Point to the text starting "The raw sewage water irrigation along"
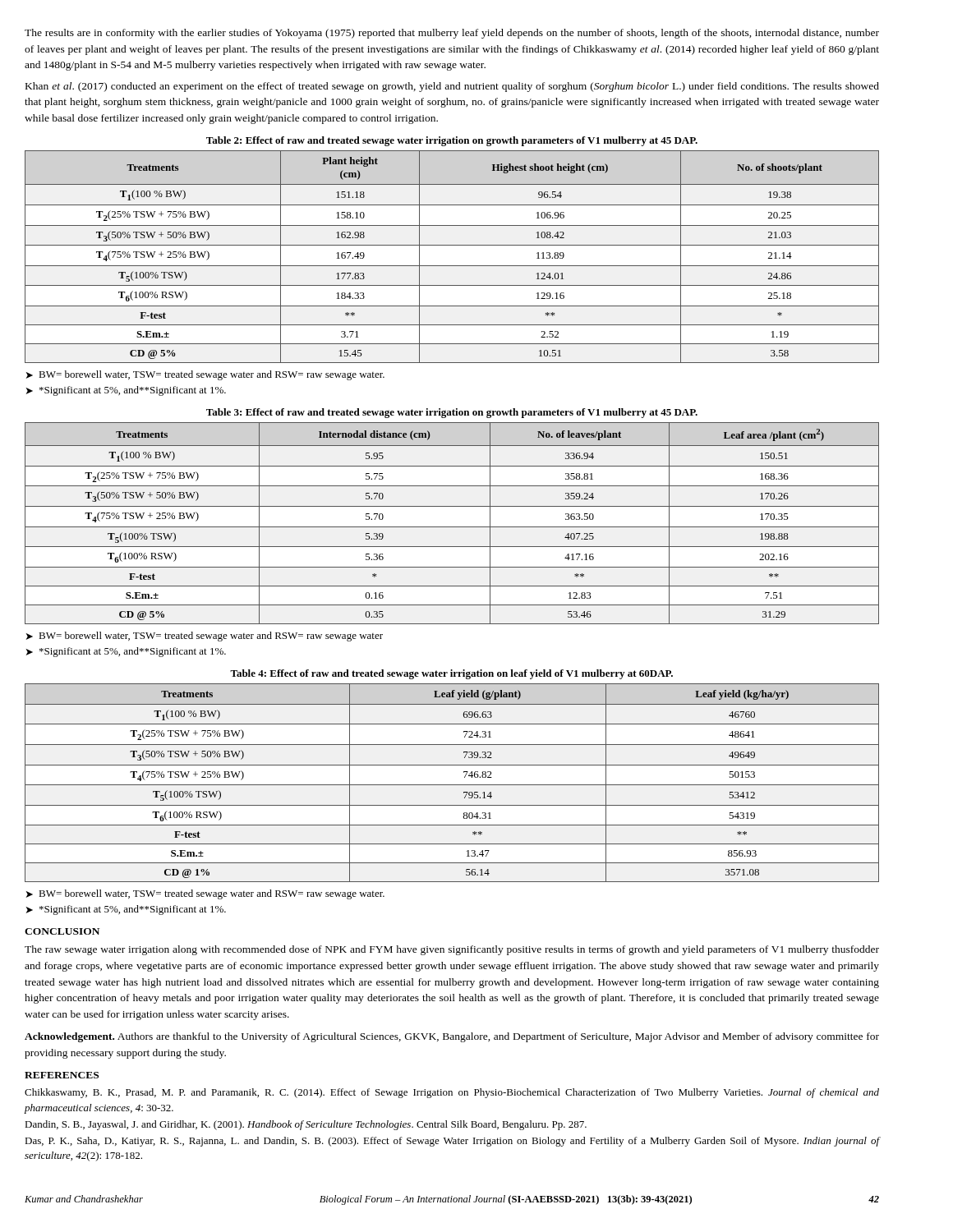 (452, 982)
